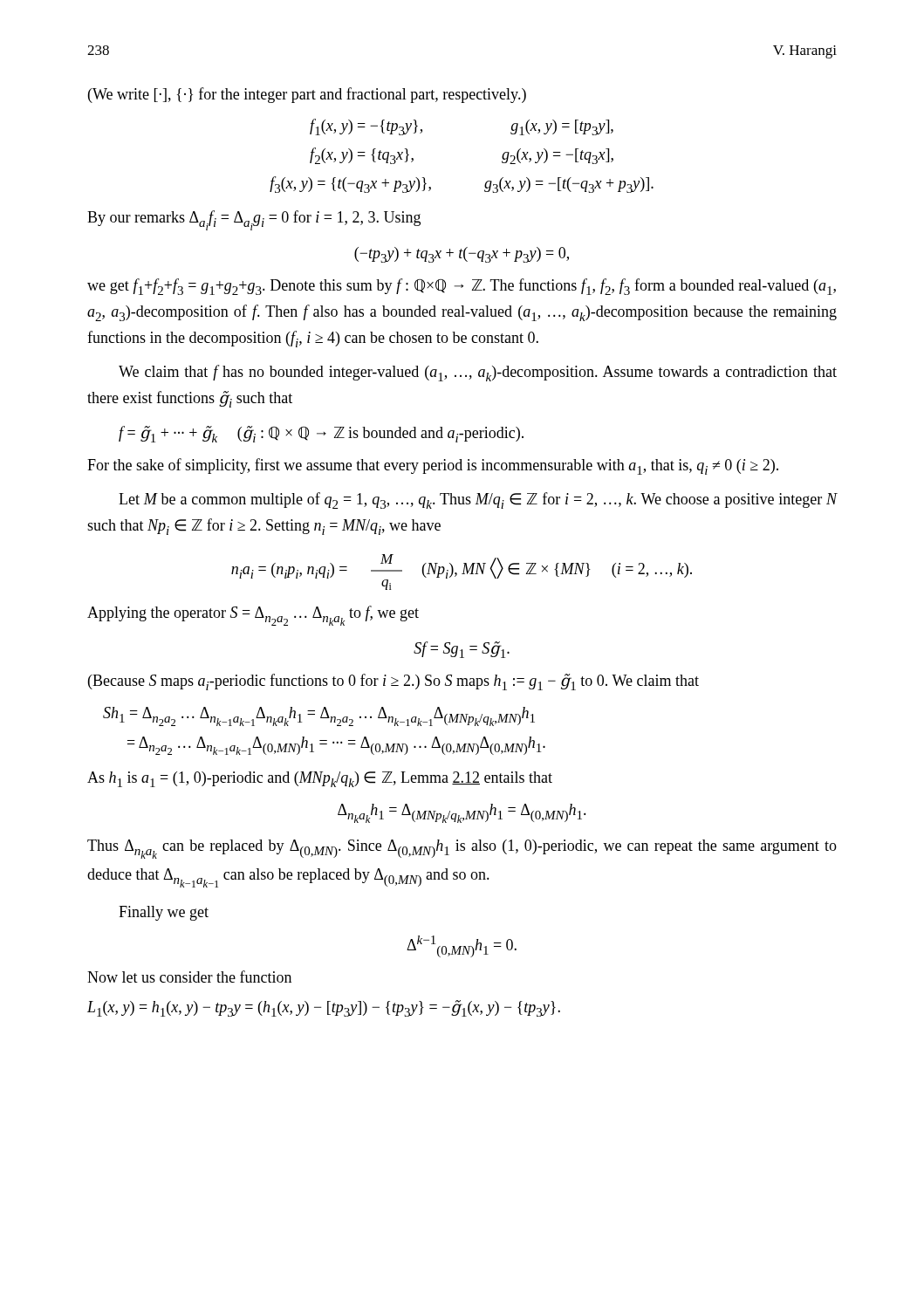Find the text block starting "(Because S maps ai-periodic functions to"
This screenshot has width=924, height=1309.
(x=393, y=682)
